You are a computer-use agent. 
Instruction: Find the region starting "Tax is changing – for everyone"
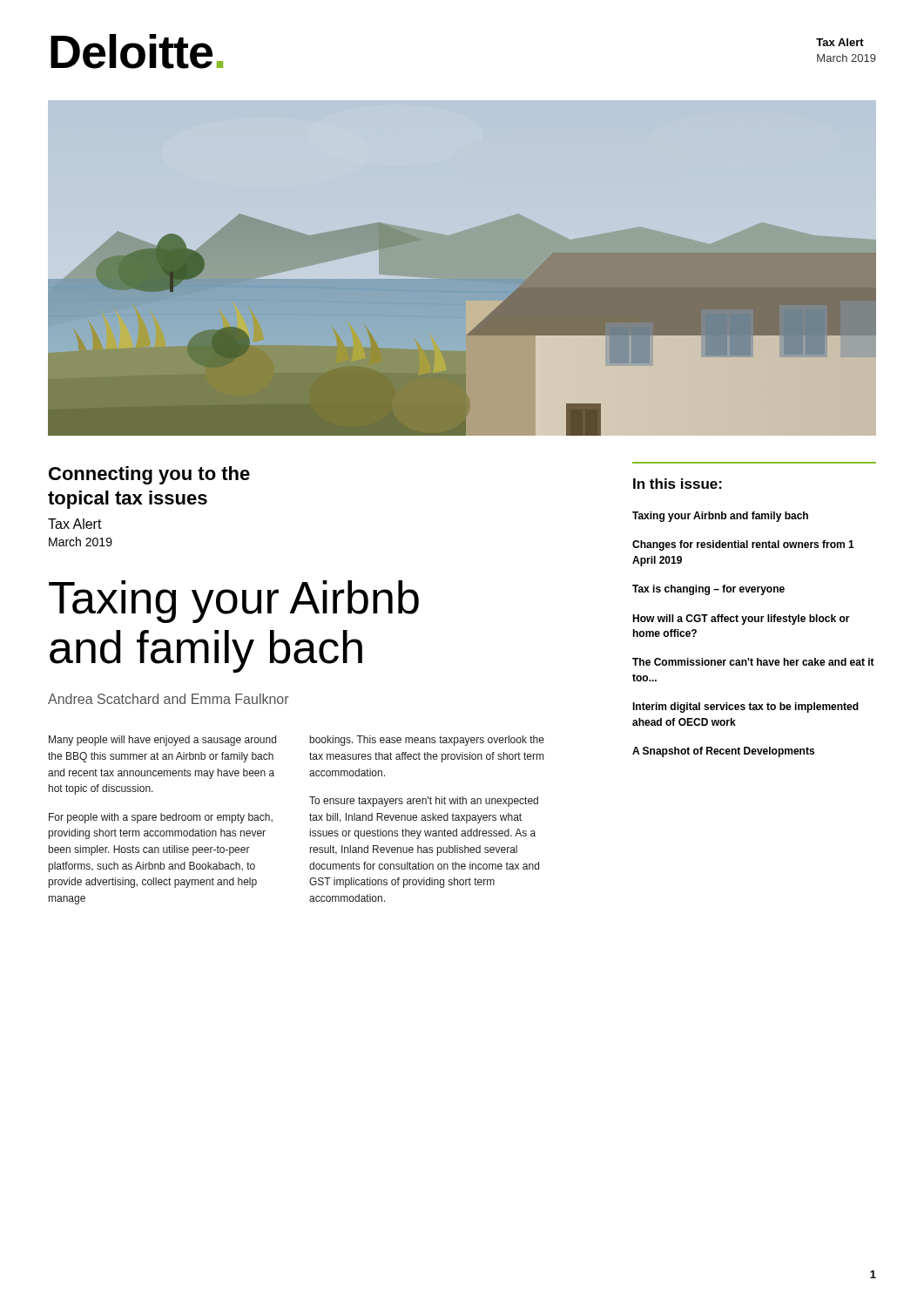pyautogui.click(x=709, y=589)
